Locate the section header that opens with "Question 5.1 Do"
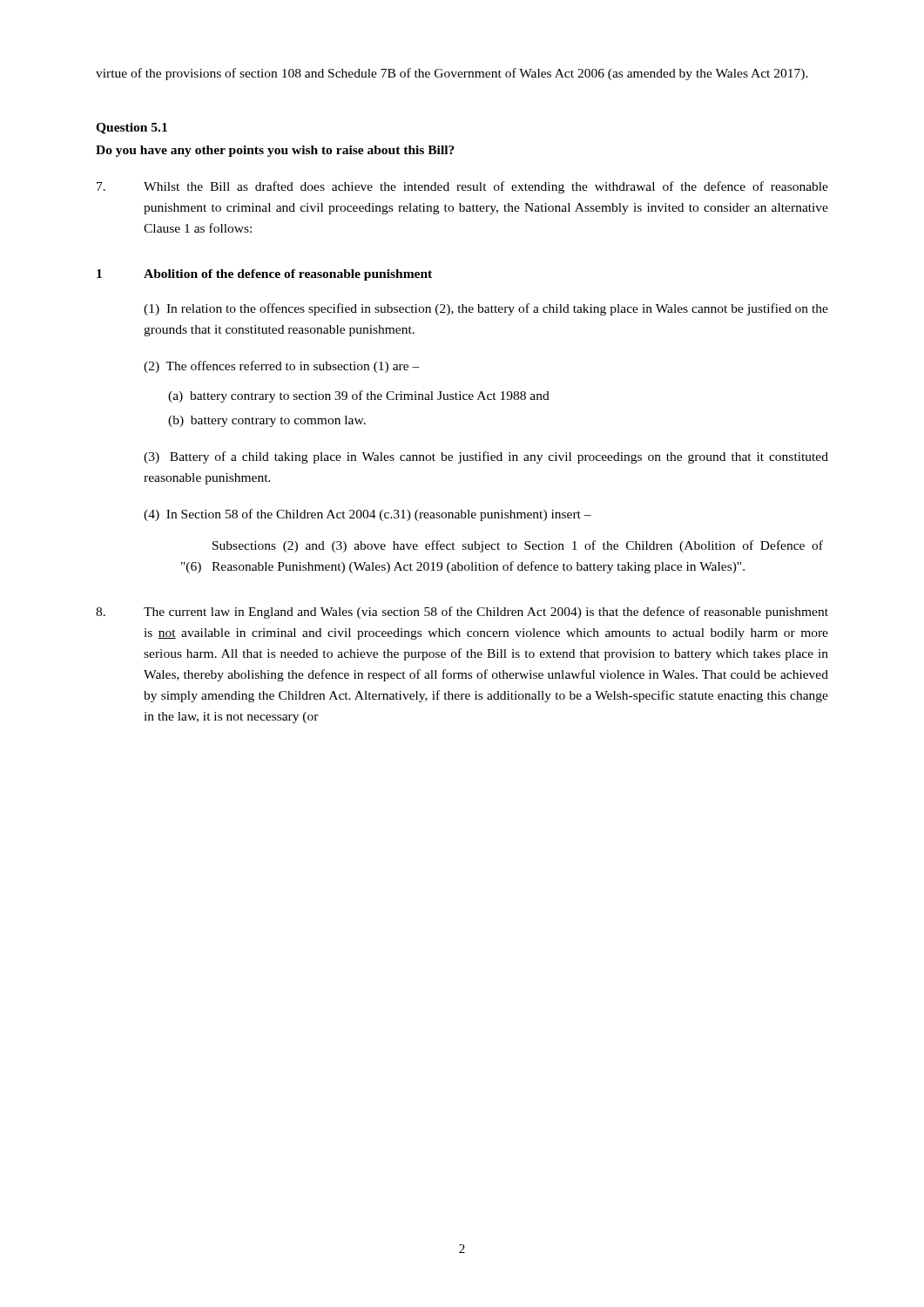924x1307 pixels. tap(462, 139)
